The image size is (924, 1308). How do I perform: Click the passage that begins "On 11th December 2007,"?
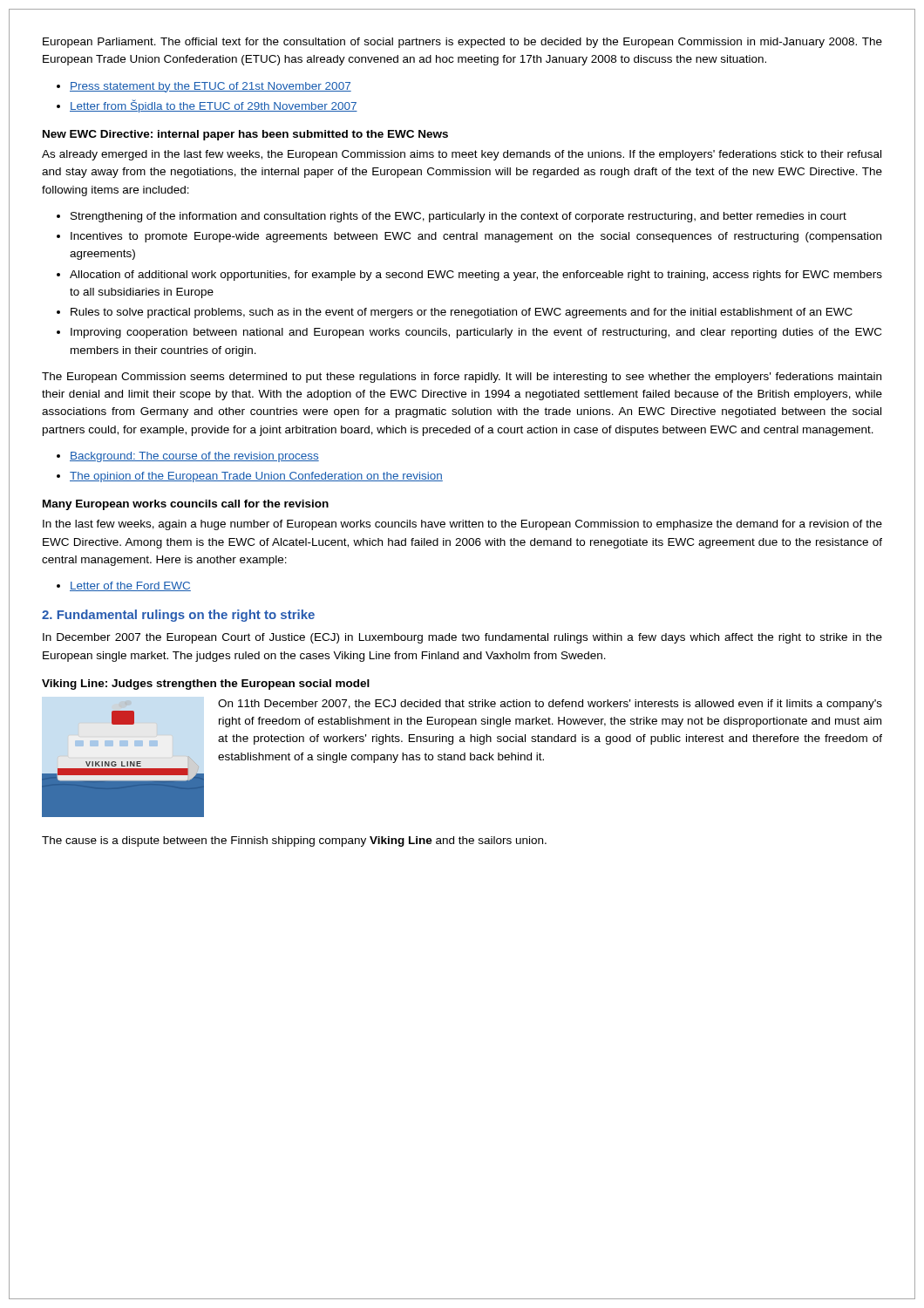[550, 730]
